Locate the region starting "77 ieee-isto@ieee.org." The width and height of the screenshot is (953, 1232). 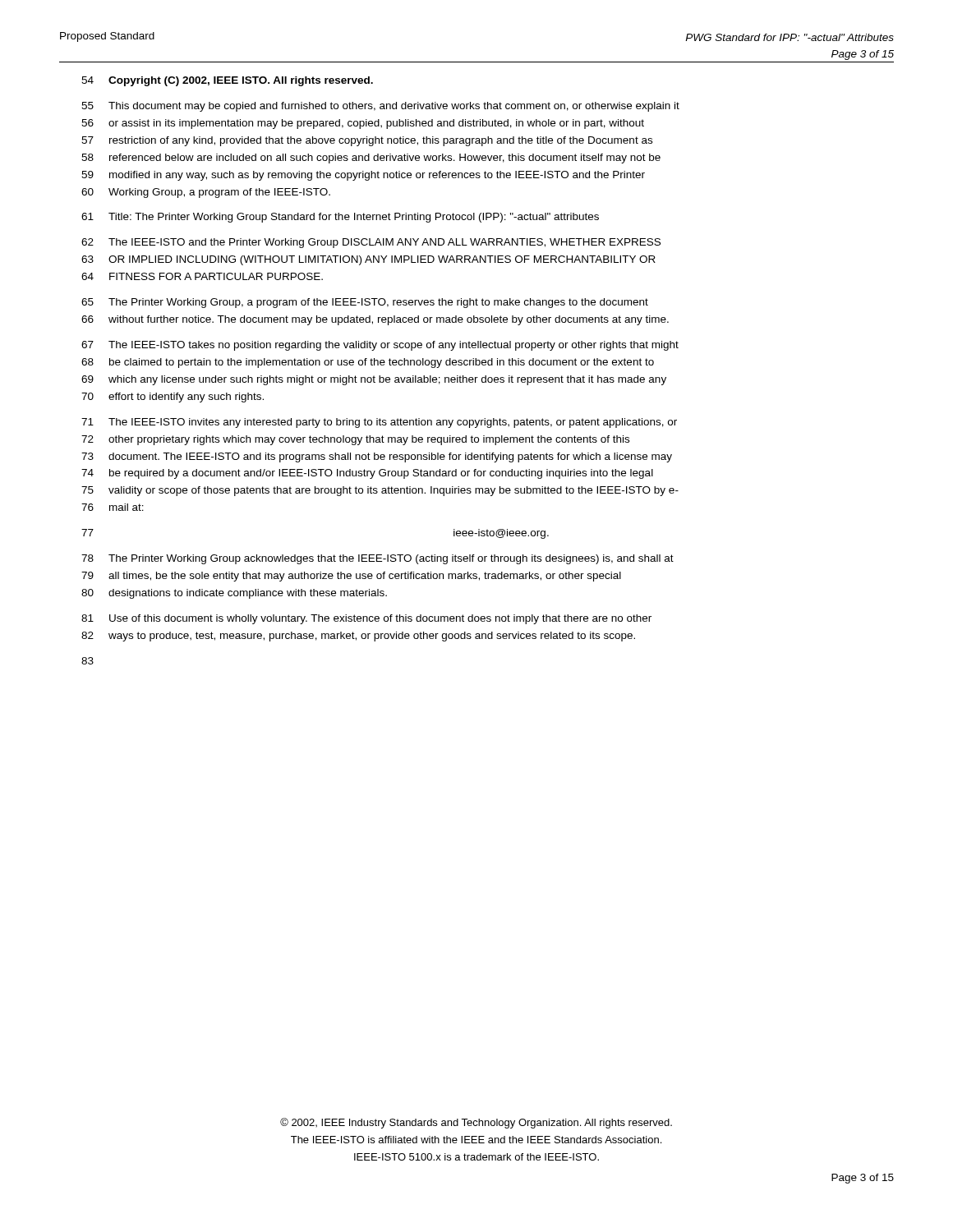[476, 534]
